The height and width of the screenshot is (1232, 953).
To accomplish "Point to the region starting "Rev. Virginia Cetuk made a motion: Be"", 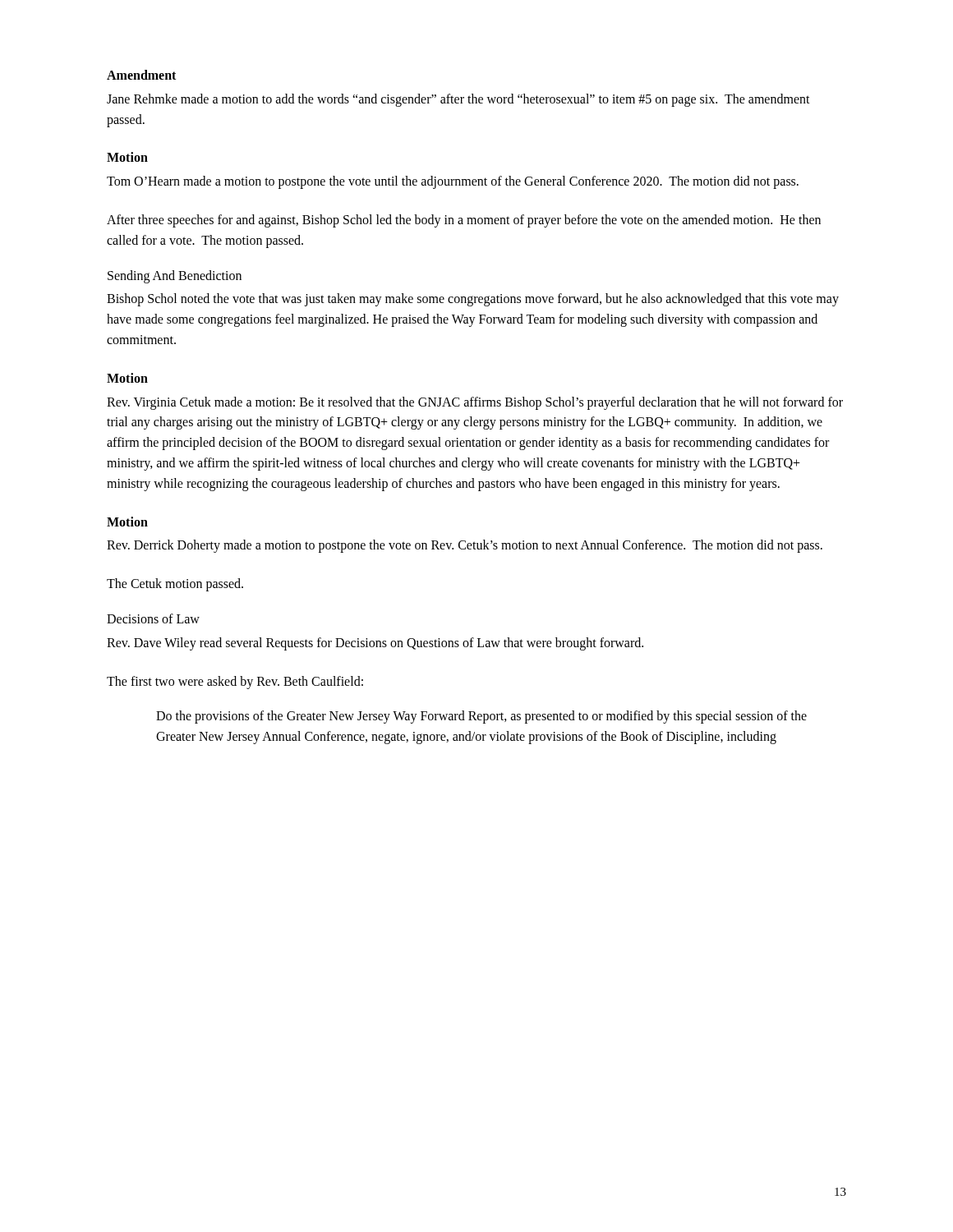I will tap(475, 442).
